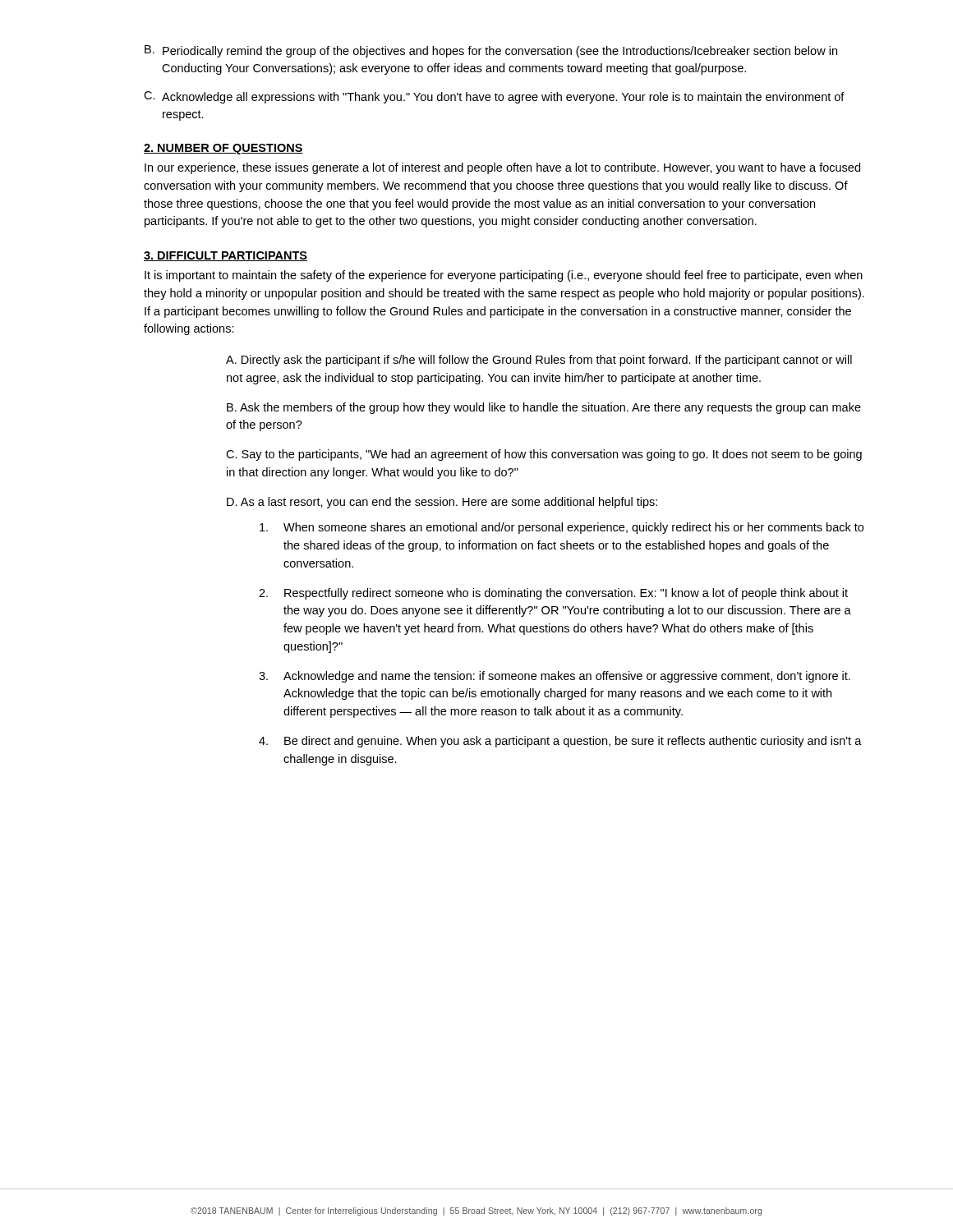
Task: Click on the list item containing "D. As a last resort,"
Action: tap(442, 501)
